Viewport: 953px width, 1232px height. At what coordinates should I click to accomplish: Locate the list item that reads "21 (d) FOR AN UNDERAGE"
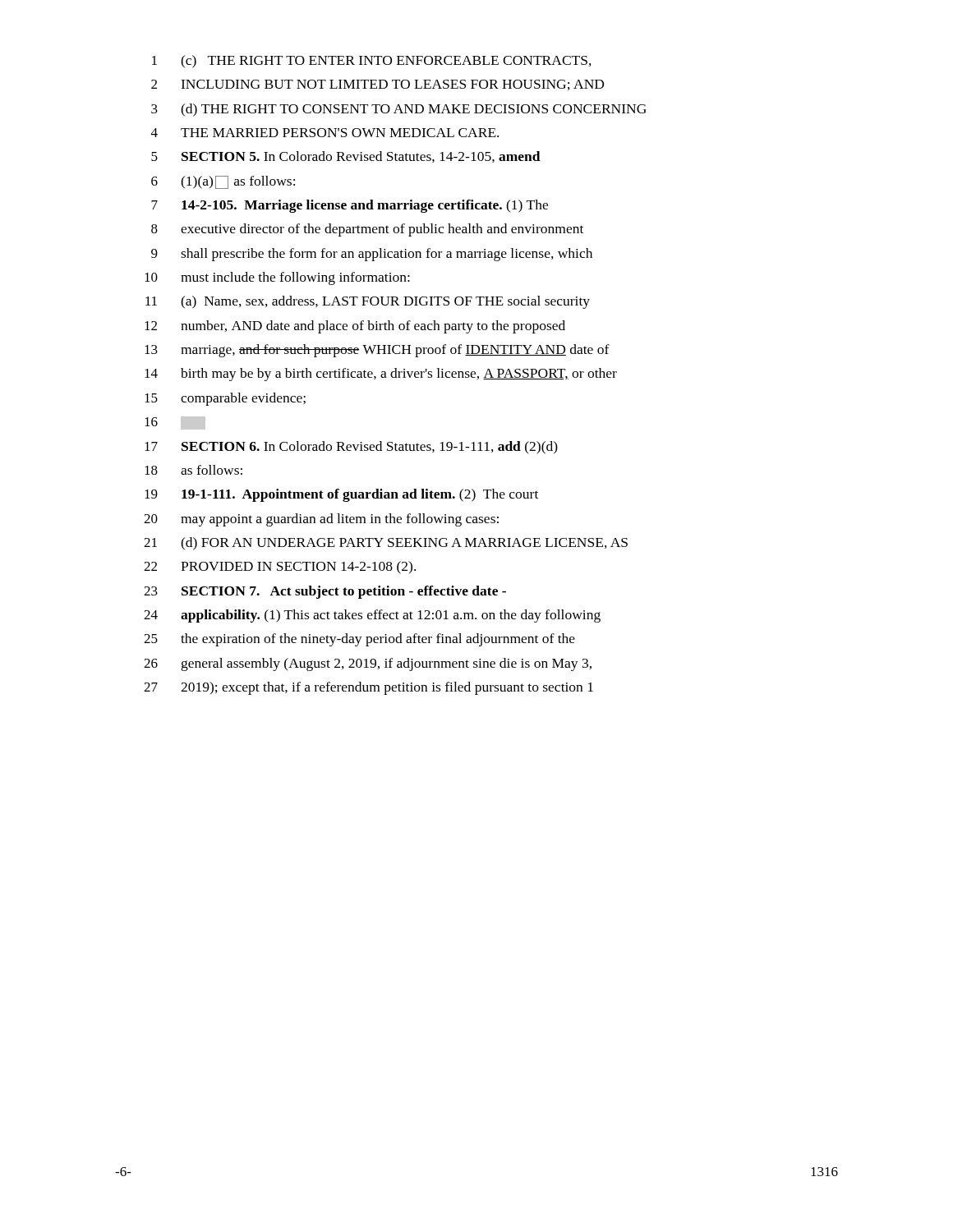[476, 543]
